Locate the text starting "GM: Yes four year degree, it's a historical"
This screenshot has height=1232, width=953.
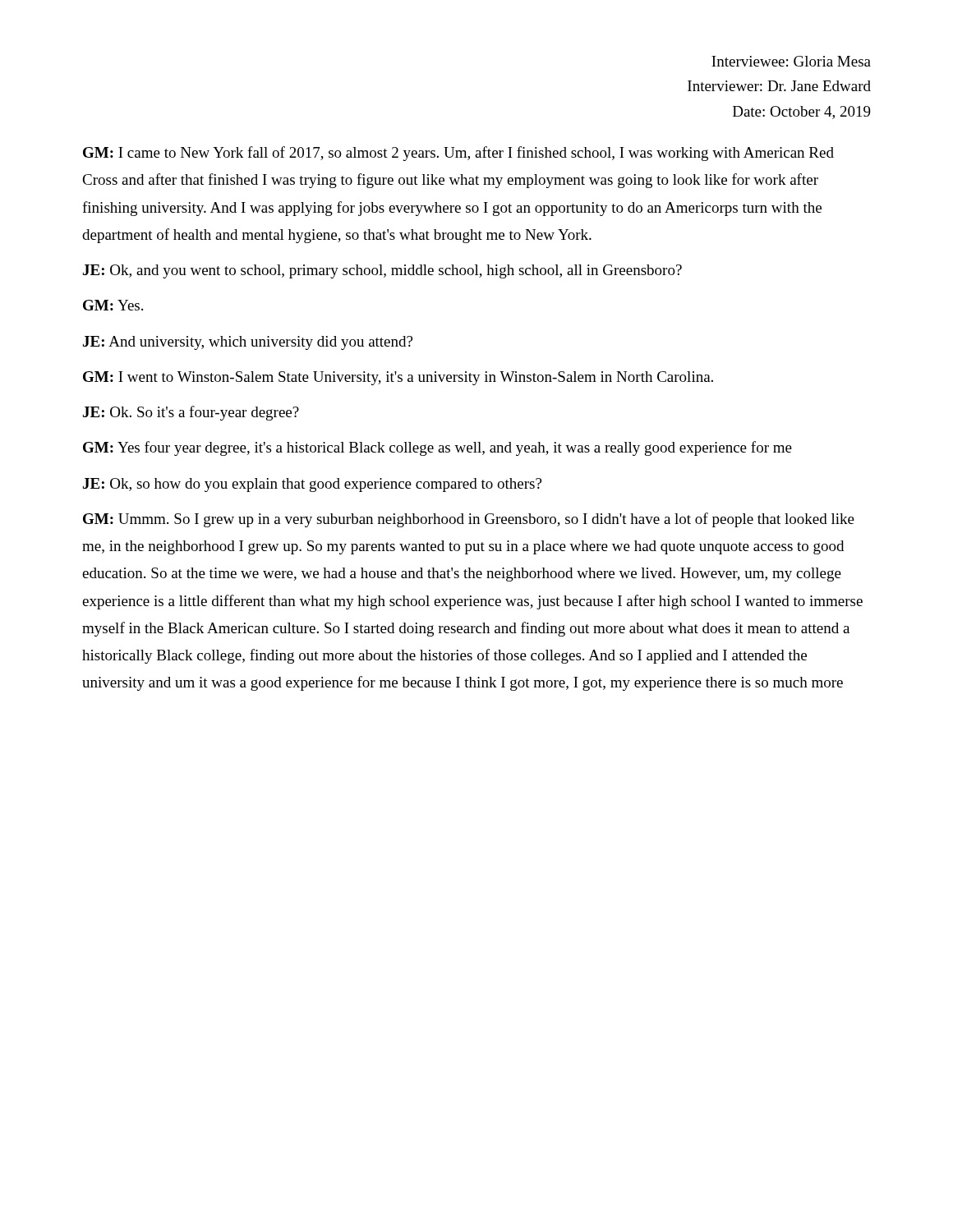click(437, 448)
